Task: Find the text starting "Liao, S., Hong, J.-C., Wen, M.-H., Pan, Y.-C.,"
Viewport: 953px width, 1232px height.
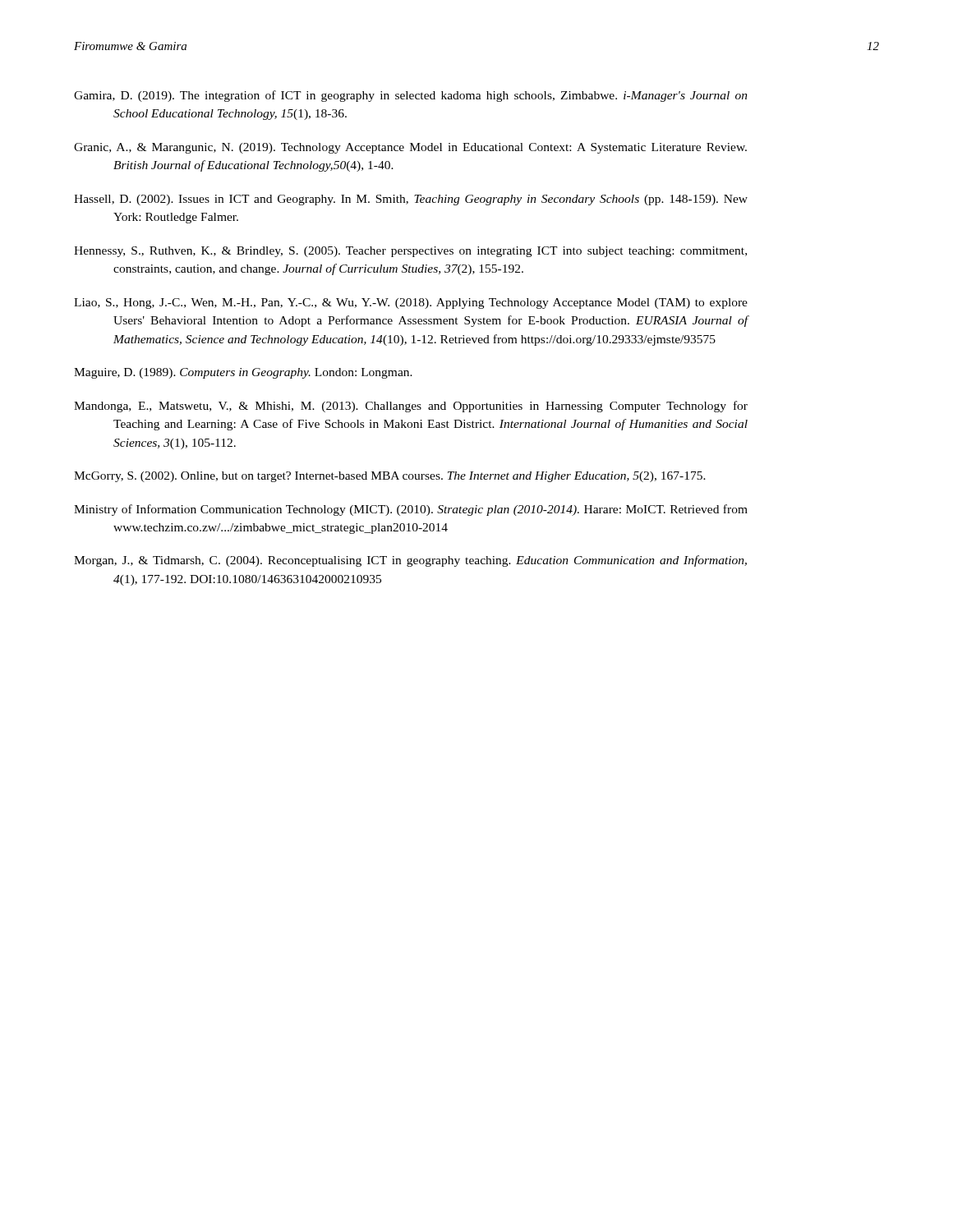Action: coord(411,320)
